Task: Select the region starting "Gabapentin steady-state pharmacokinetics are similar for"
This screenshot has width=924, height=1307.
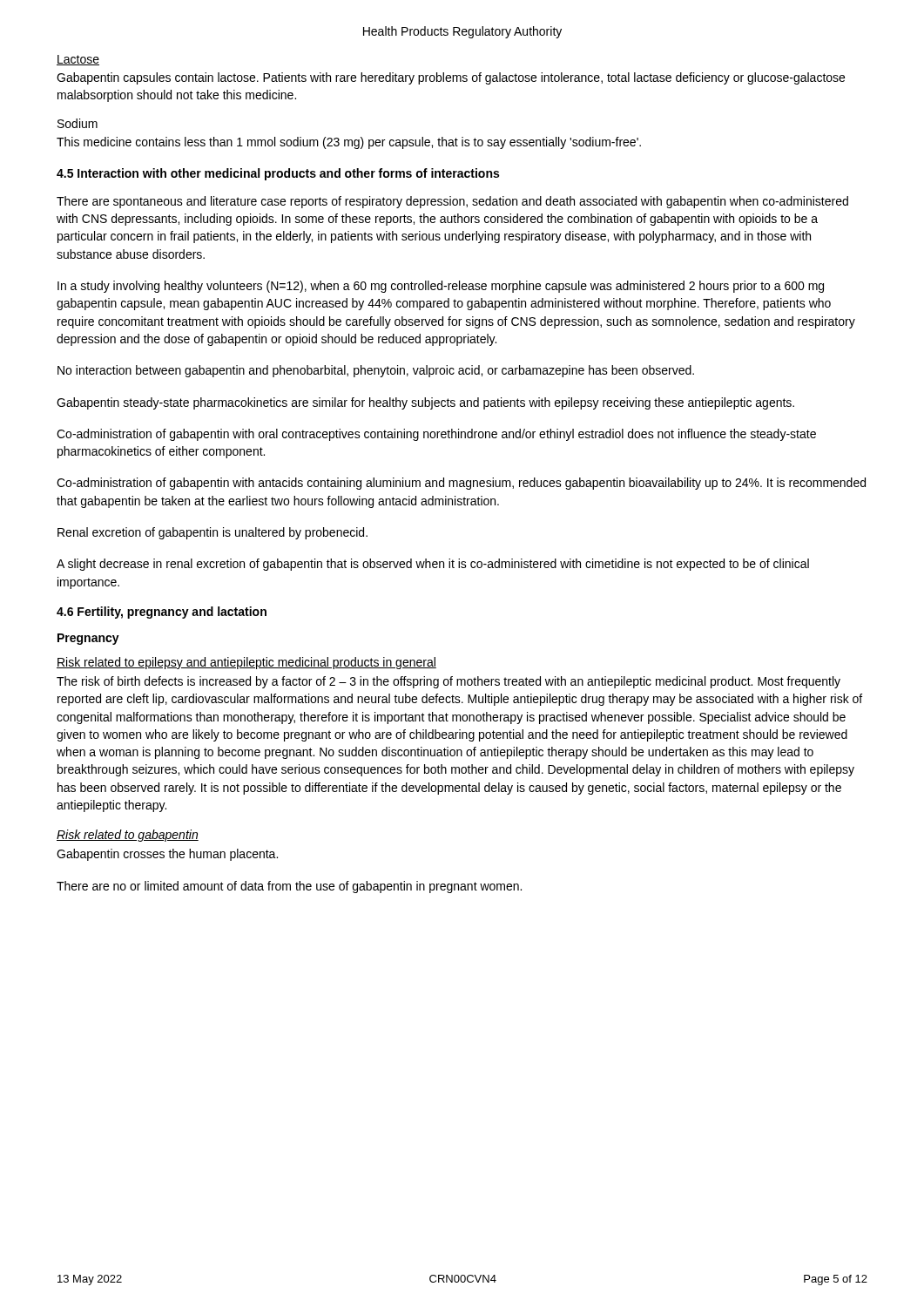Action: click(x=426, y=402)
